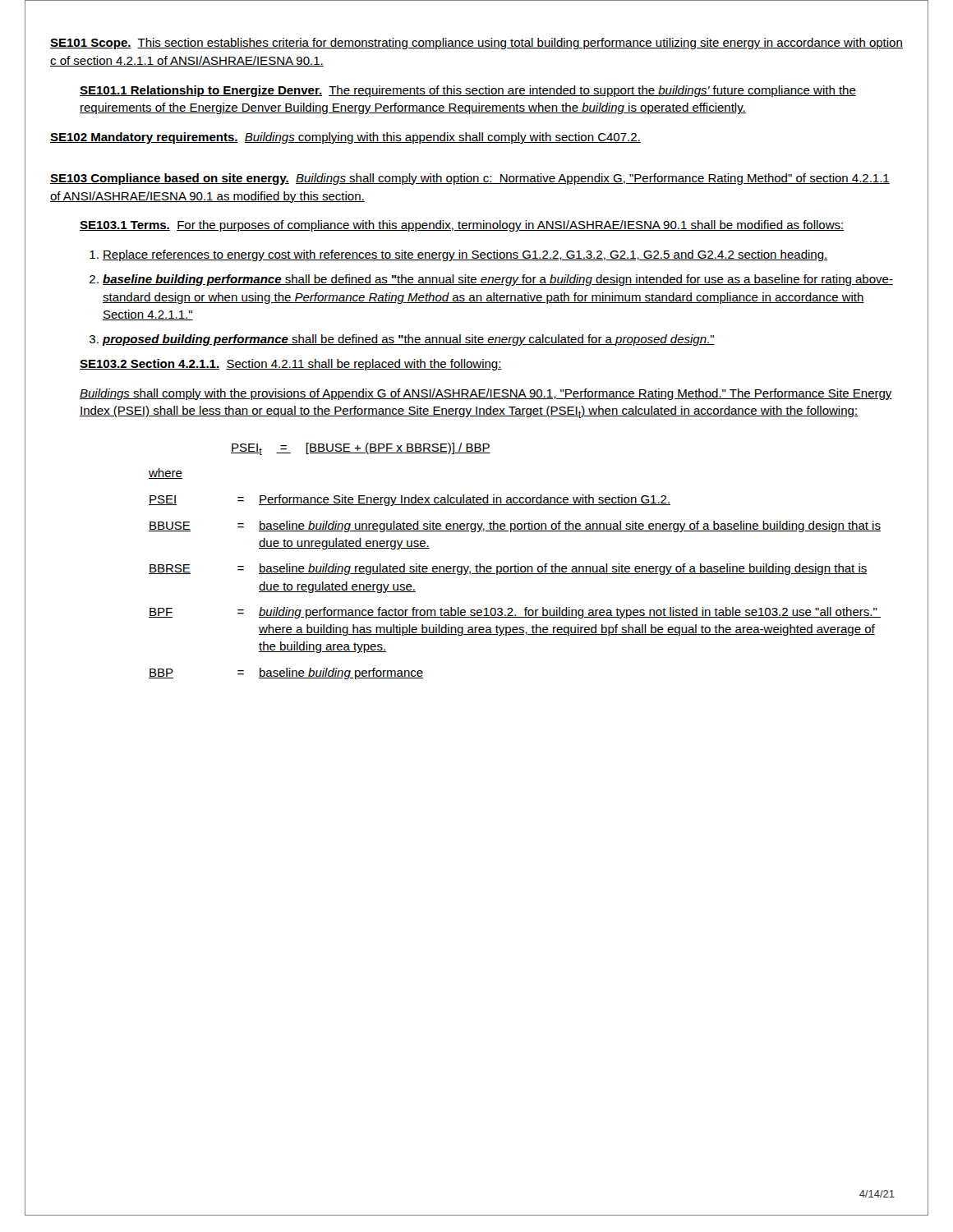The height and width of the screenshot is (1232, 953).
Task: Locate the block of text that opens with "baseline building performance shall be defined as"
Action: (x=498, y=296)
